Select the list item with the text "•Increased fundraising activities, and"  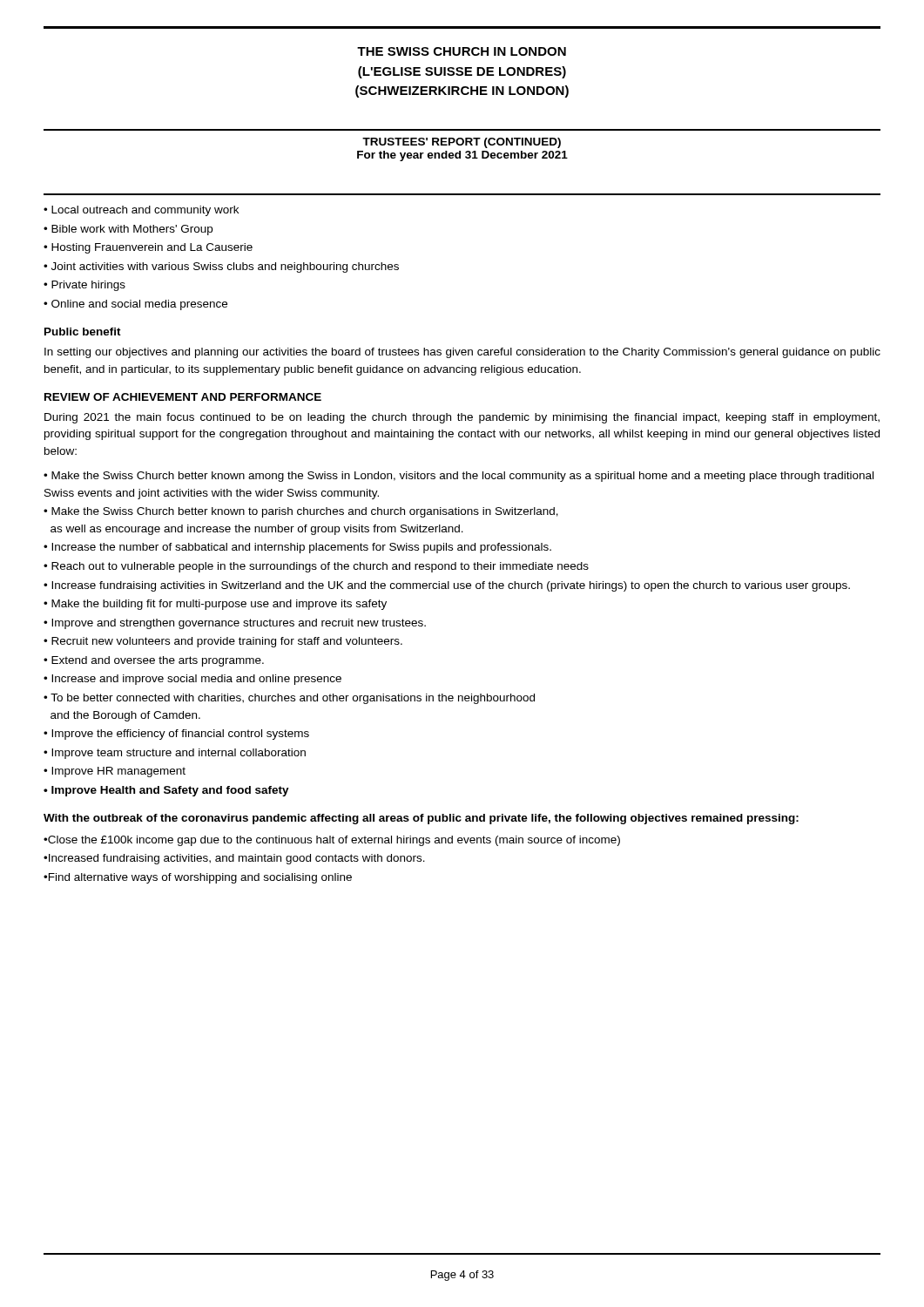coord(234,858)
